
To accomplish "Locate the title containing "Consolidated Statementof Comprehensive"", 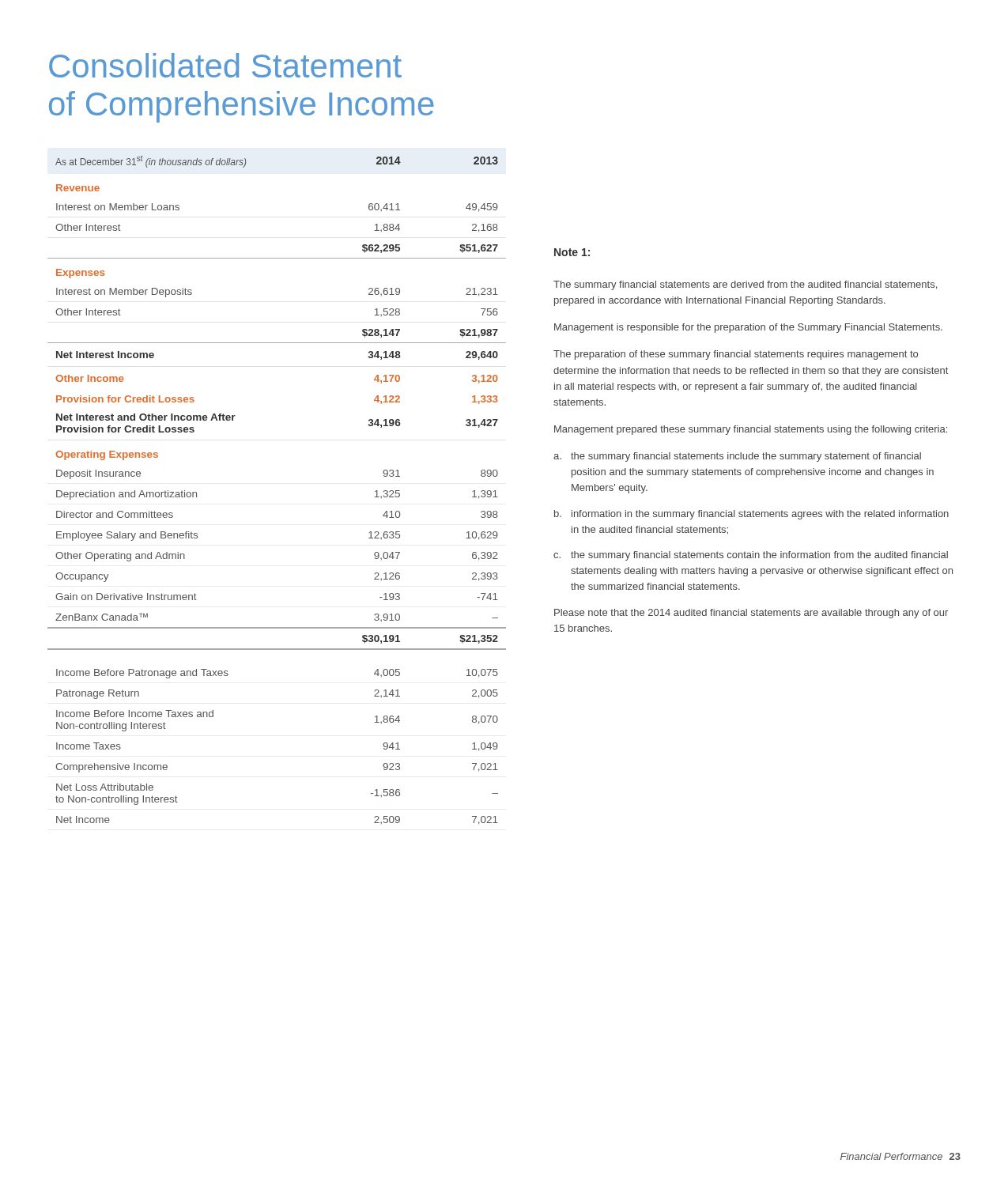I will (277, 86).
